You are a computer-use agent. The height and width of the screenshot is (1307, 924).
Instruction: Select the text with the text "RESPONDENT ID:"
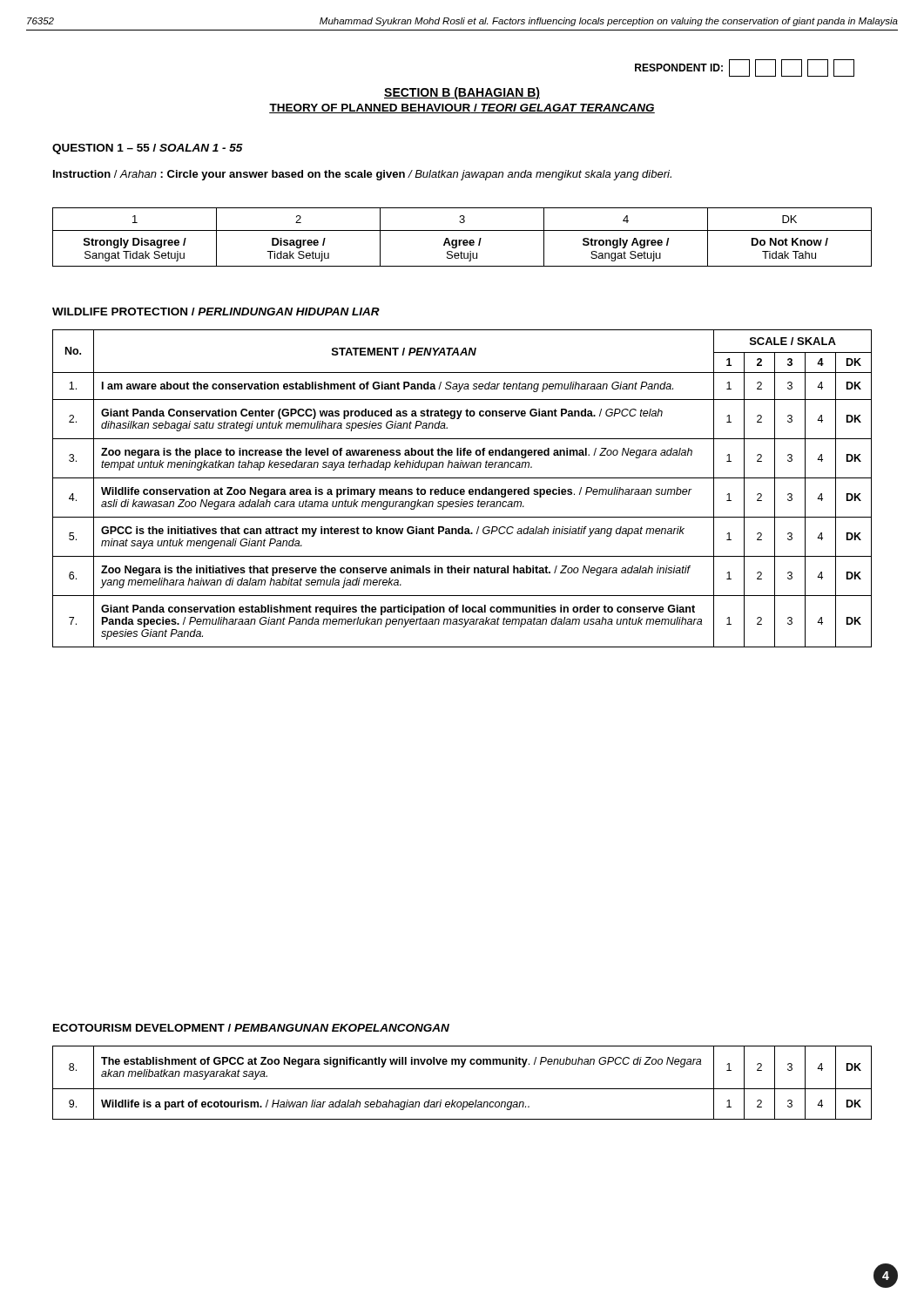point(744,68)
